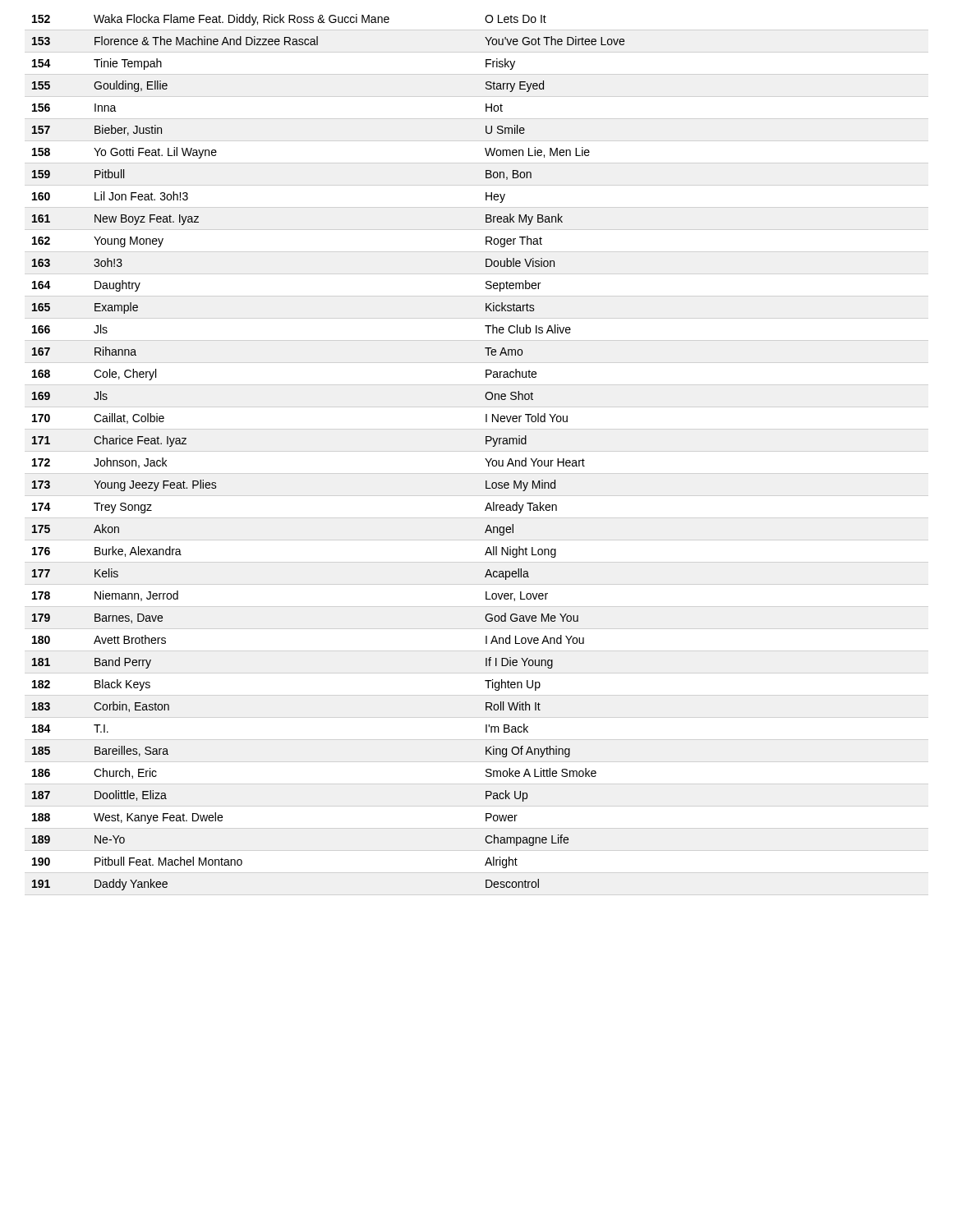The width and height of the screenshot is (953, 1232).
Task: Find the table
Action: click(476, 452)
